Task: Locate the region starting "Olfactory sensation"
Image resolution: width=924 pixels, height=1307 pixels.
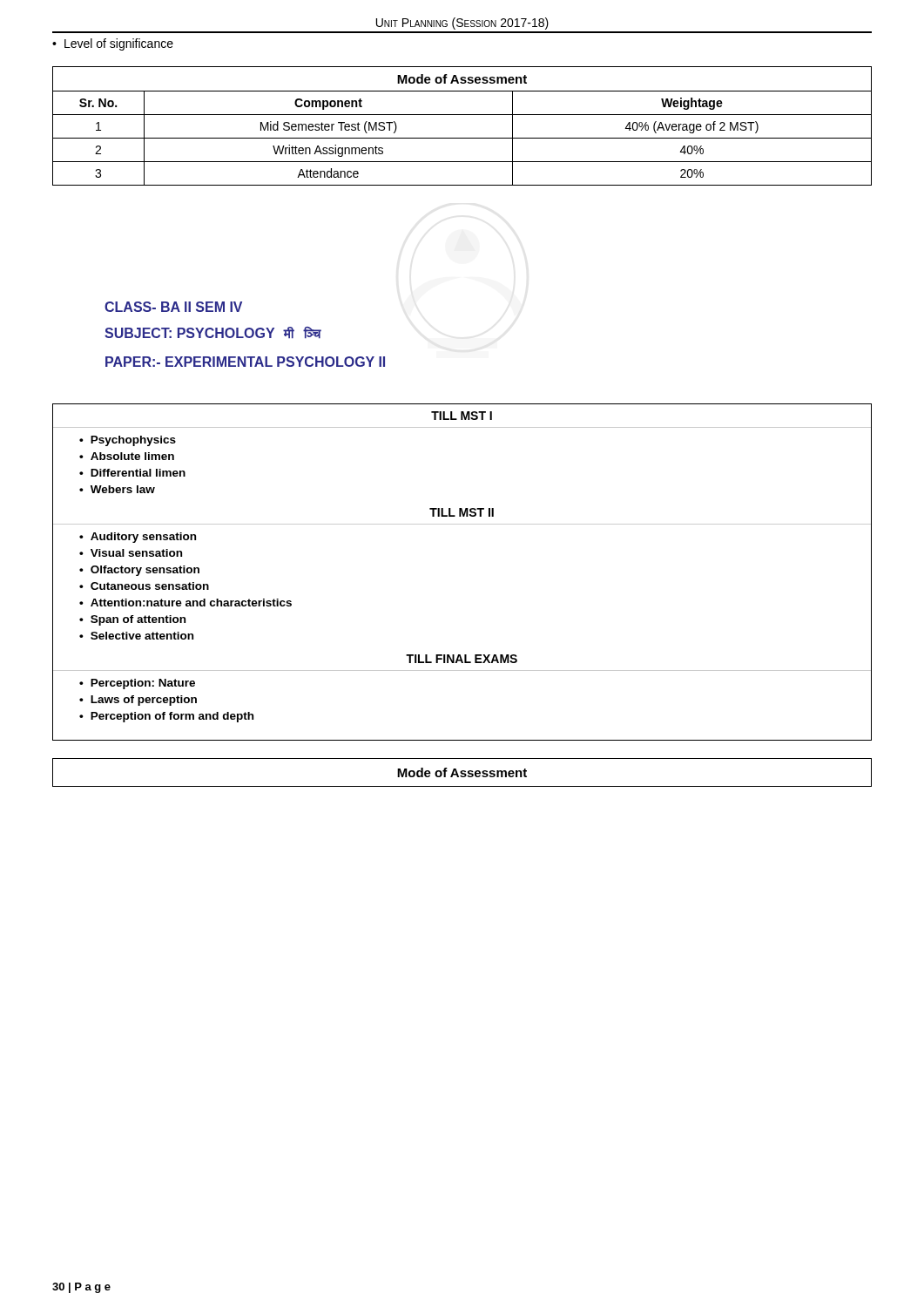Action: click(145, 569)
